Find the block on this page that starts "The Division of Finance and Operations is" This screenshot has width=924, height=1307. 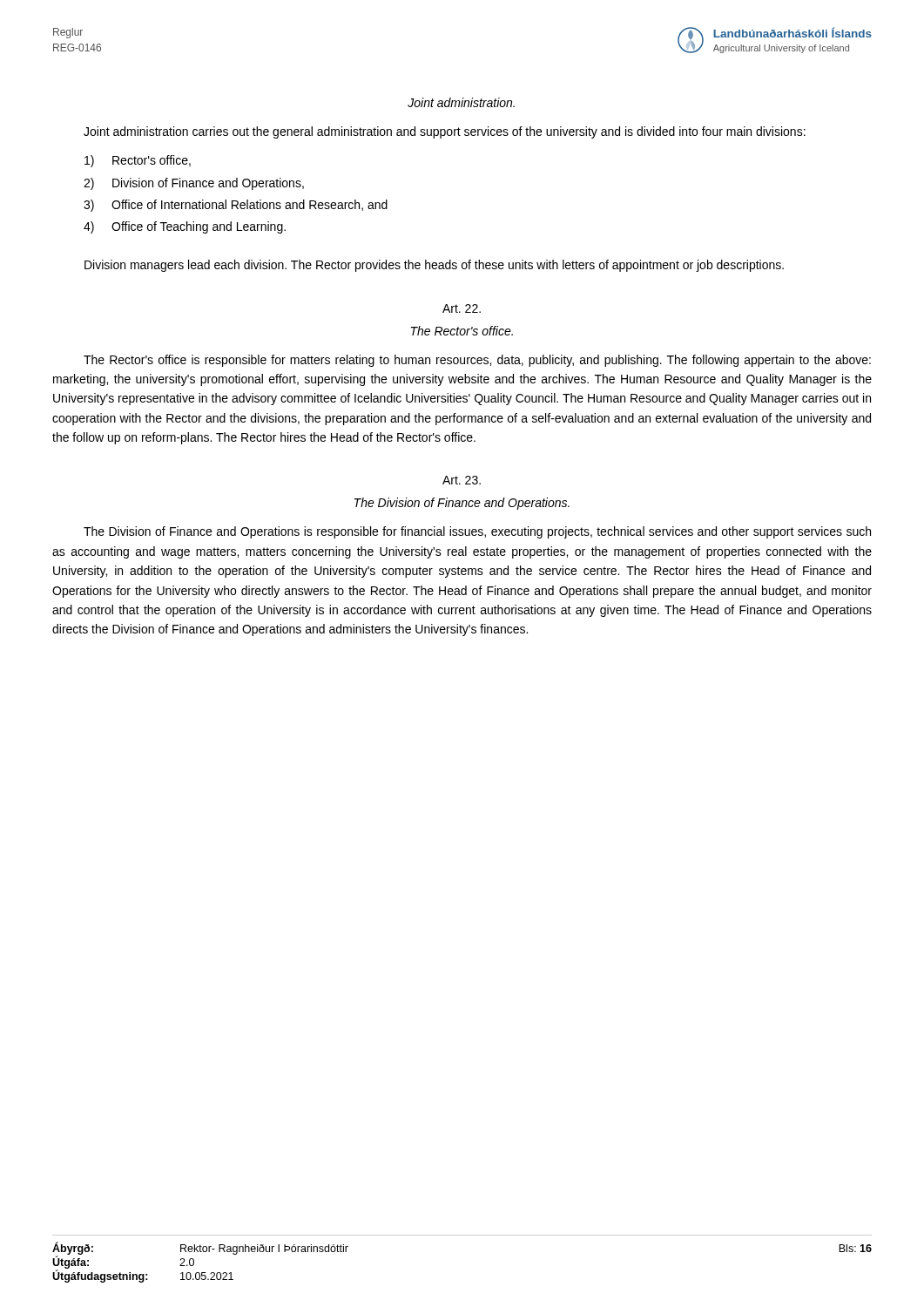[x=462, y=581]
